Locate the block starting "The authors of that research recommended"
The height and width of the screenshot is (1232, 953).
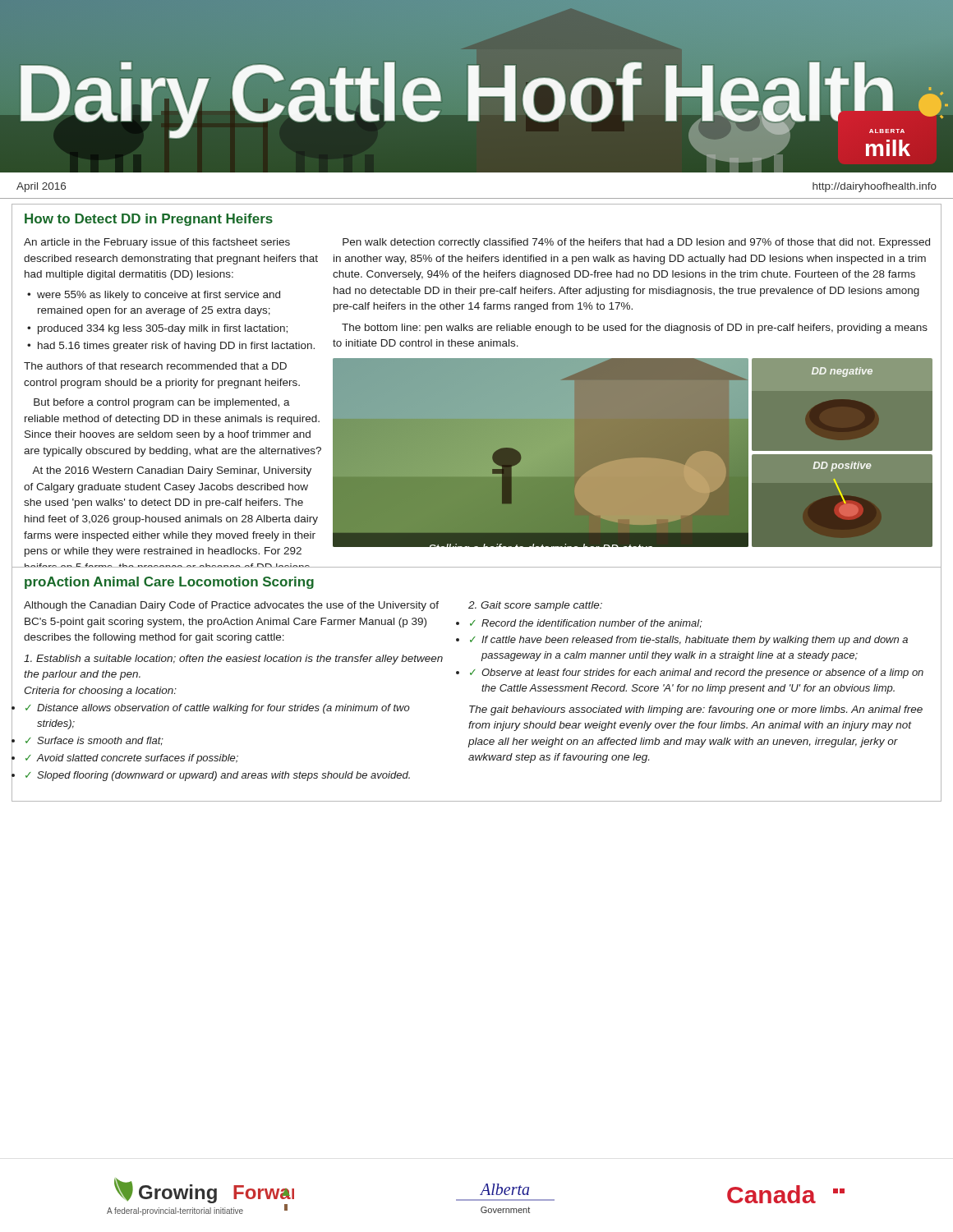point(162,374)
